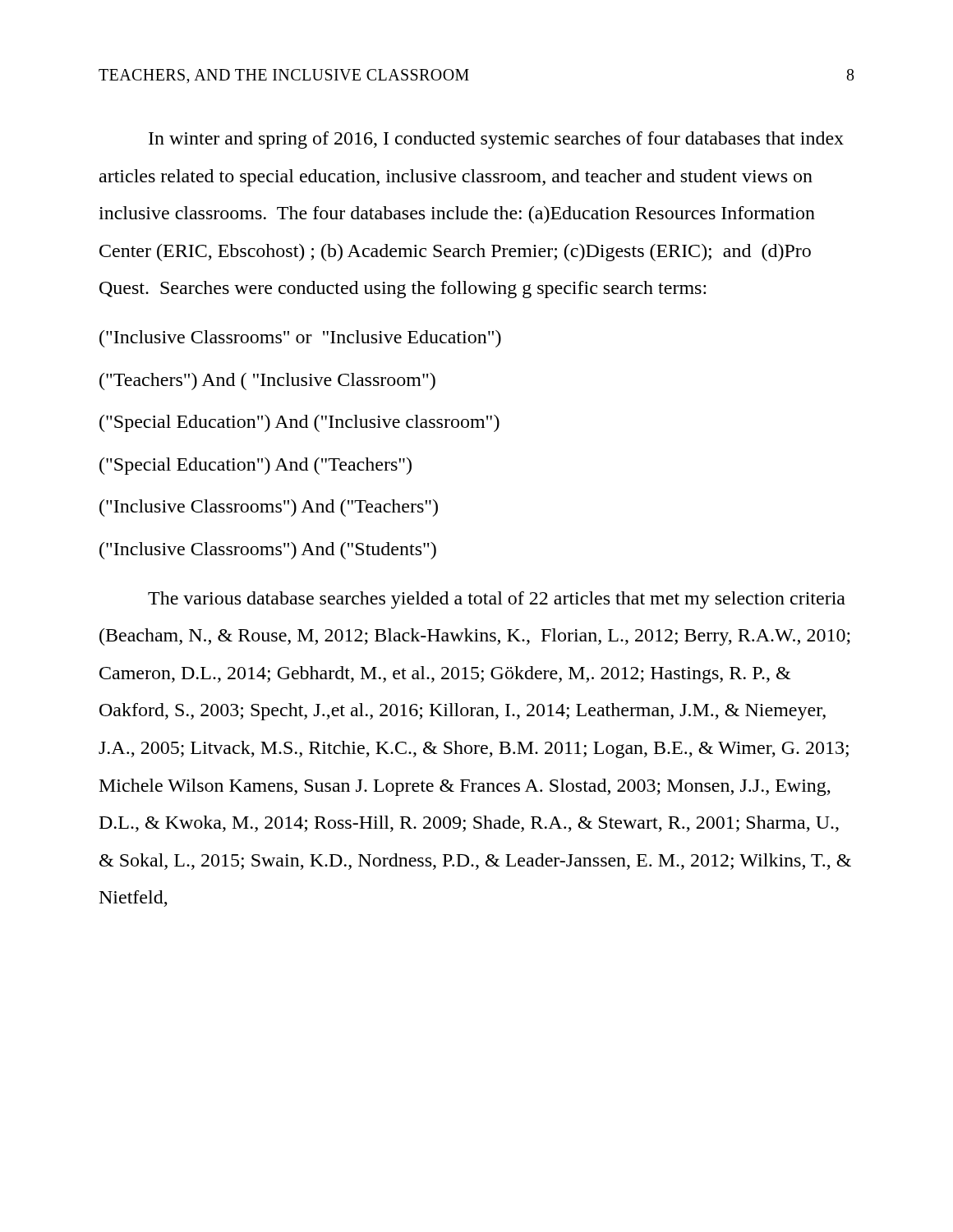Find the list item that says "("Teachers") And ( "Inclusive Classroom")"
This screenshot has width=953, height=1232.
(x=267, y=379)
